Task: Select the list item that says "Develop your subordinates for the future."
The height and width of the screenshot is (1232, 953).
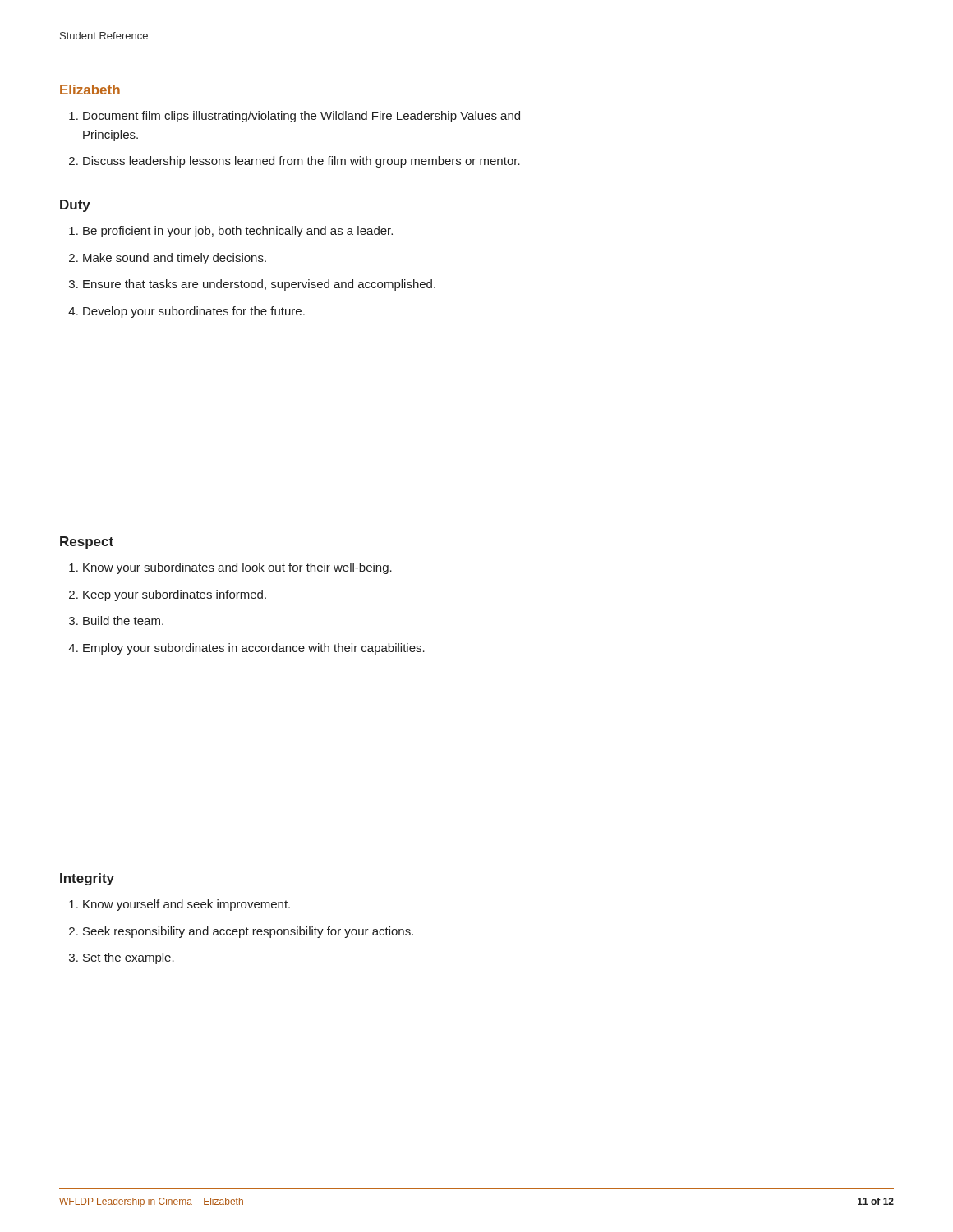Action: [x=194, y=310]
